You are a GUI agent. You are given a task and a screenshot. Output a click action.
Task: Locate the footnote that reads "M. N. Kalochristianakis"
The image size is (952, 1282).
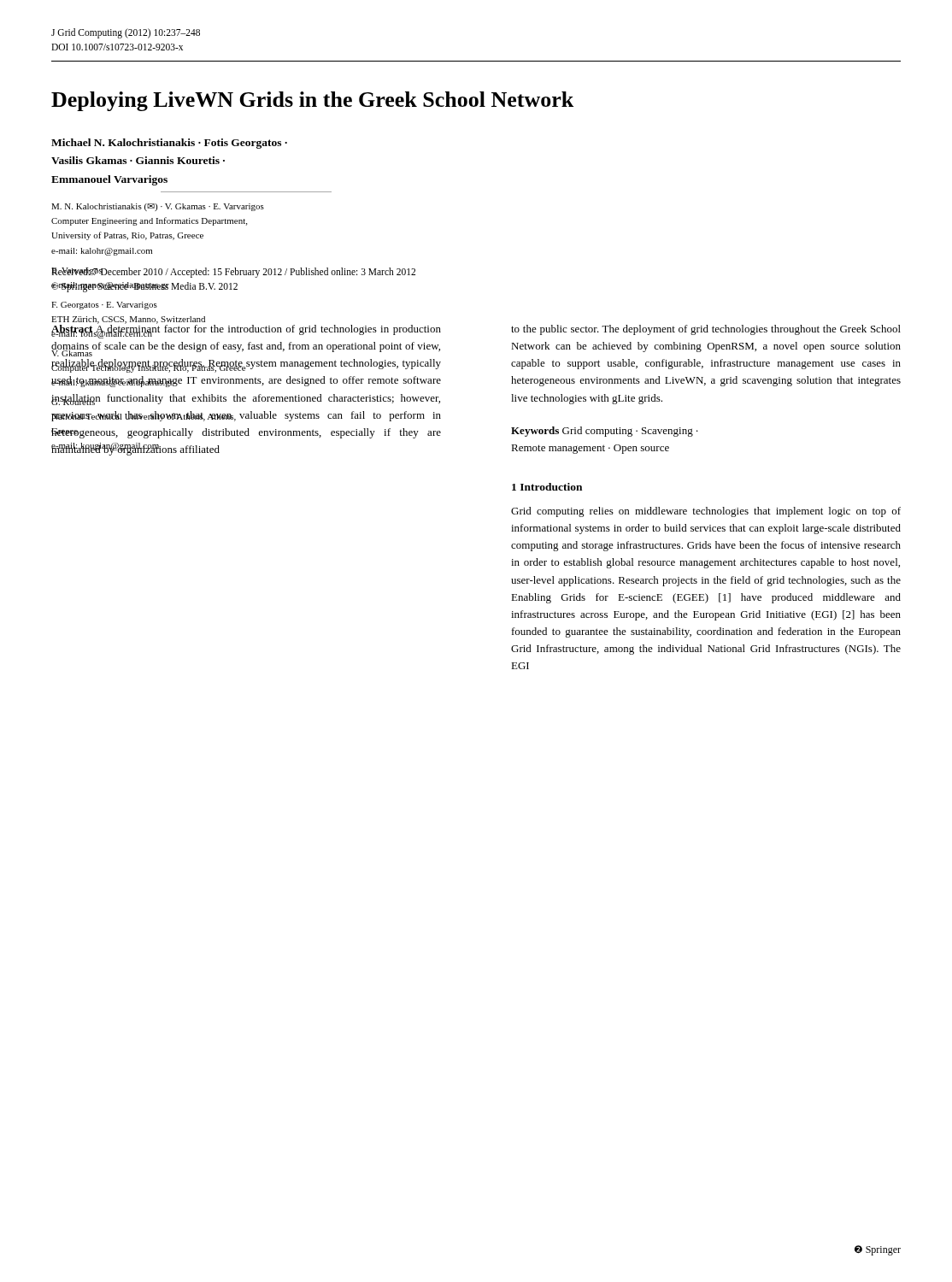[158, 228]
